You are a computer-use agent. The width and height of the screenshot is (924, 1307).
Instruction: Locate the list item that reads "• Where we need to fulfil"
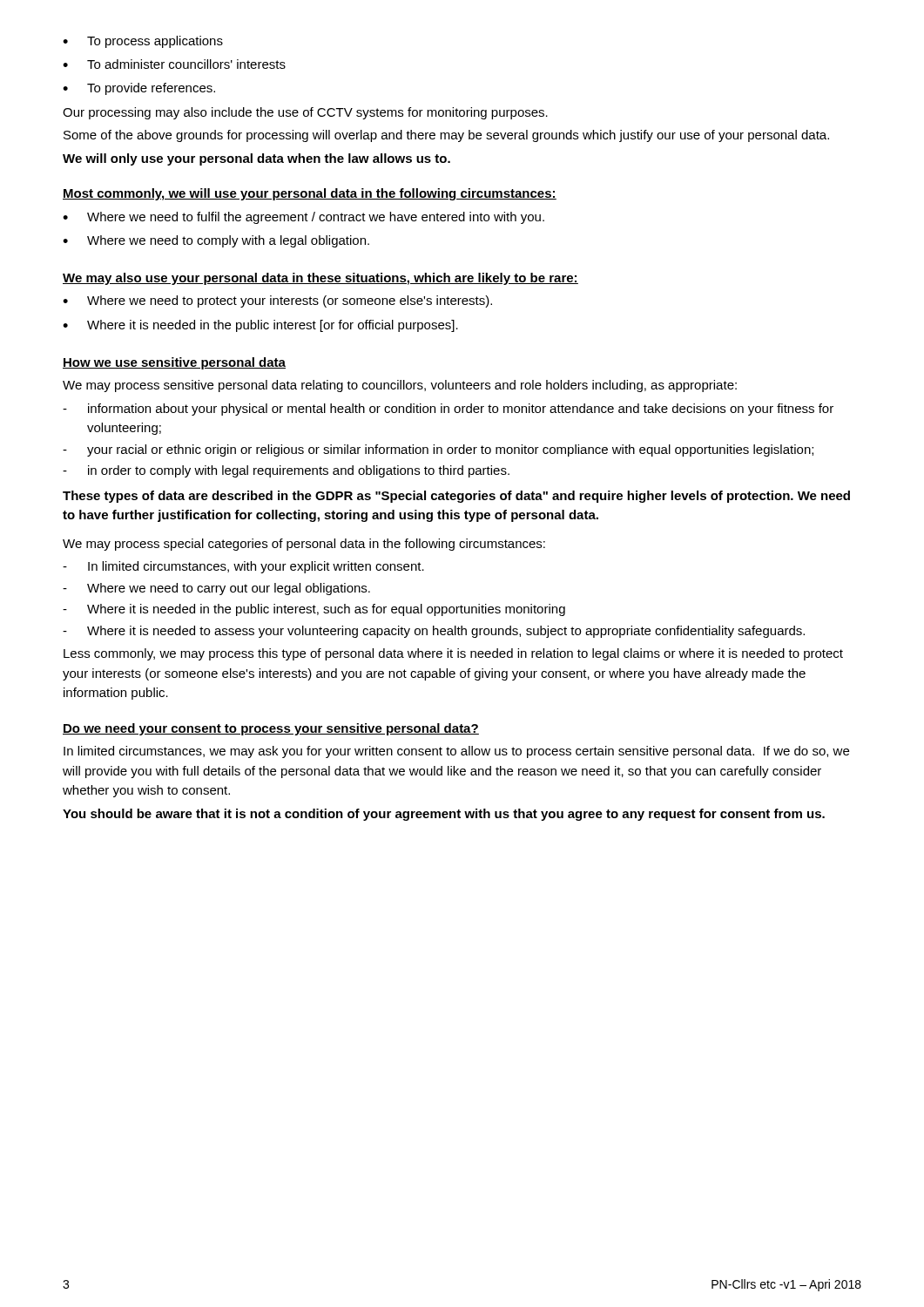(x=304, y=218)
